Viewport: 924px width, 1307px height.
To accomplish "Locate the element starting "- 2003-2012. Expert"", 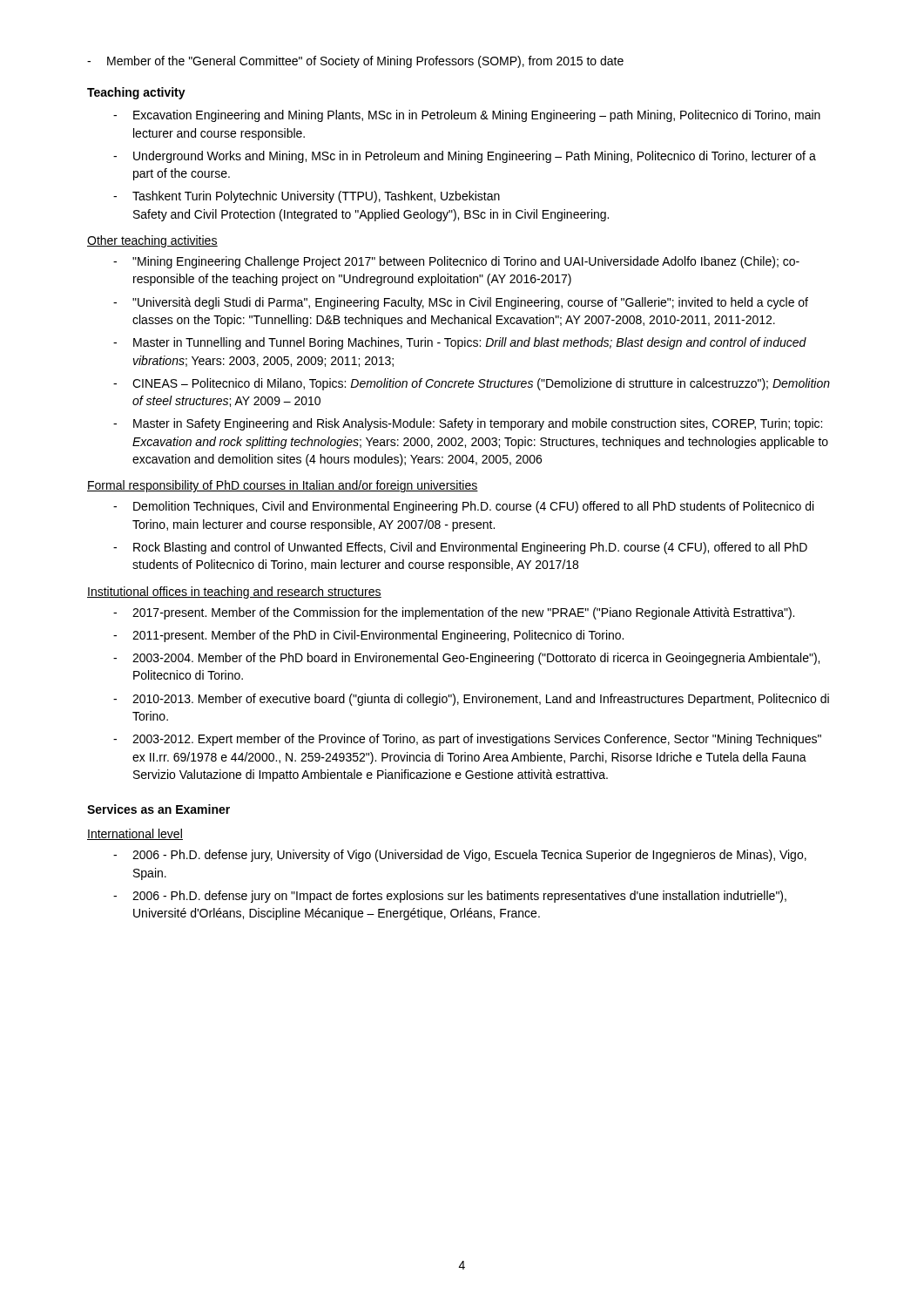I will (475, 757).
